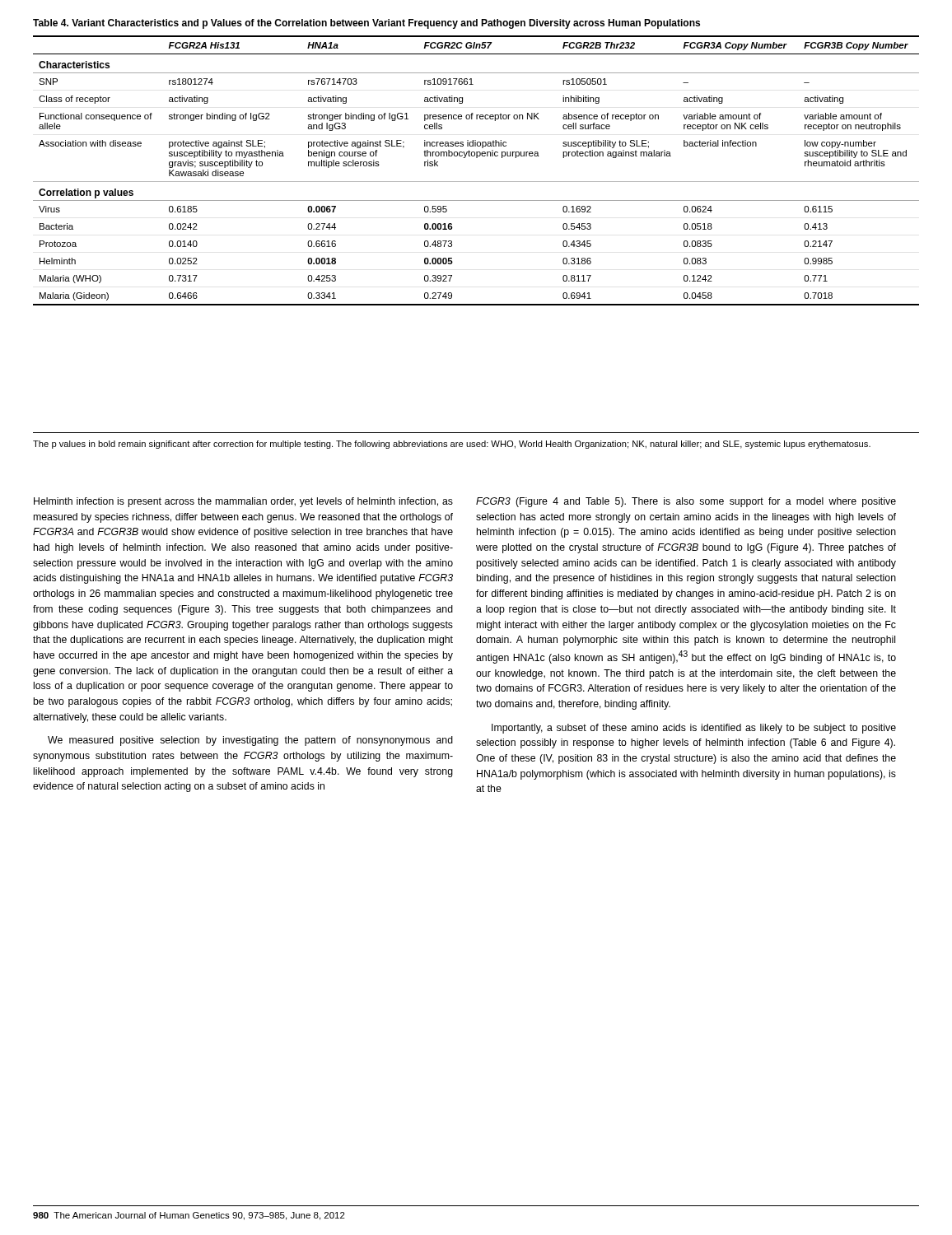This screenshot has width=952, height=1235.
Task: Click on the text starting "Helminth infection is present across the"
Action: coord(243,644)
